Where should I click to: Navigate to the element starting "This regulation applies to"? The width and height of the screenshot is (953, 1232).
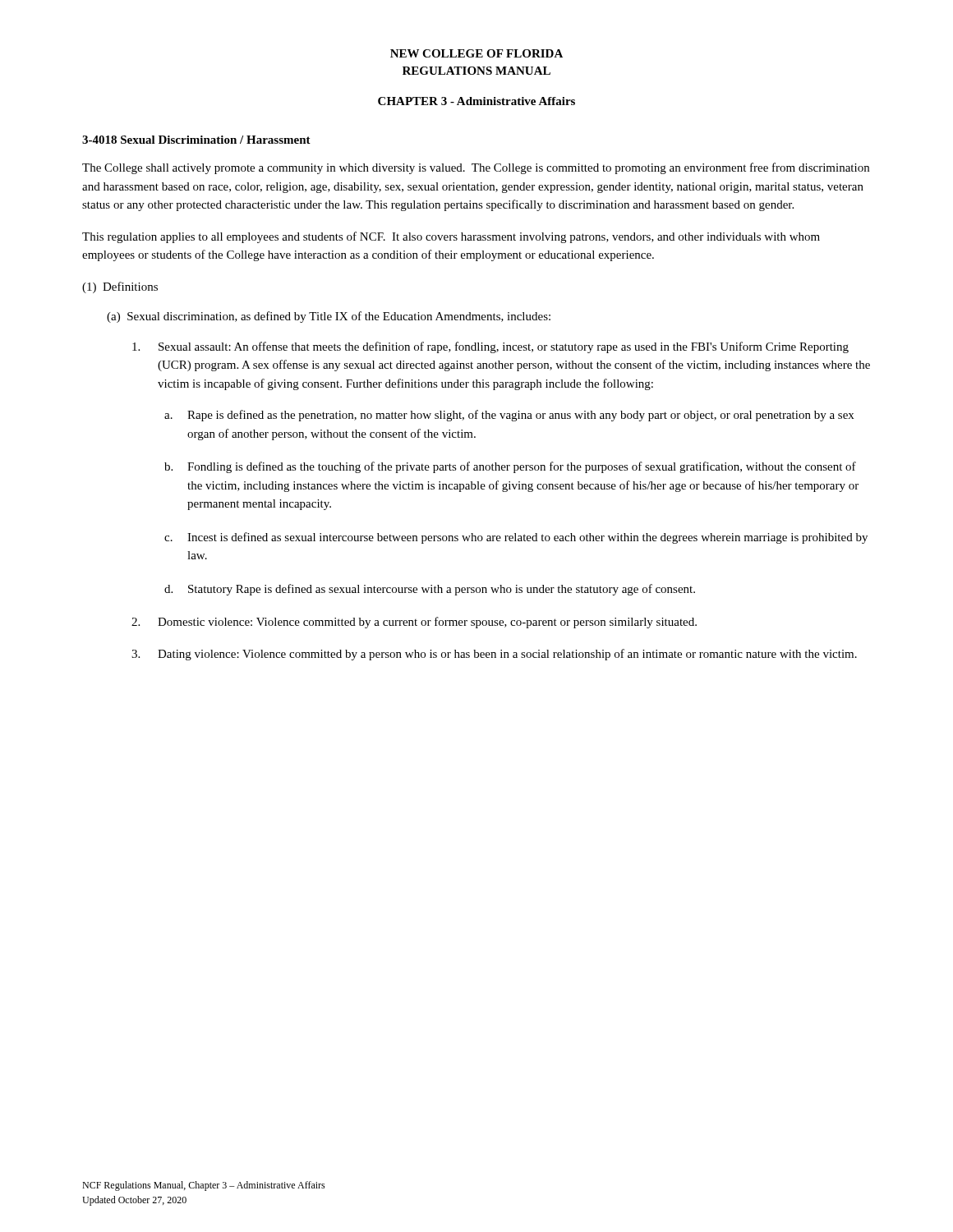pyautogui.click(x=451, y=245)
